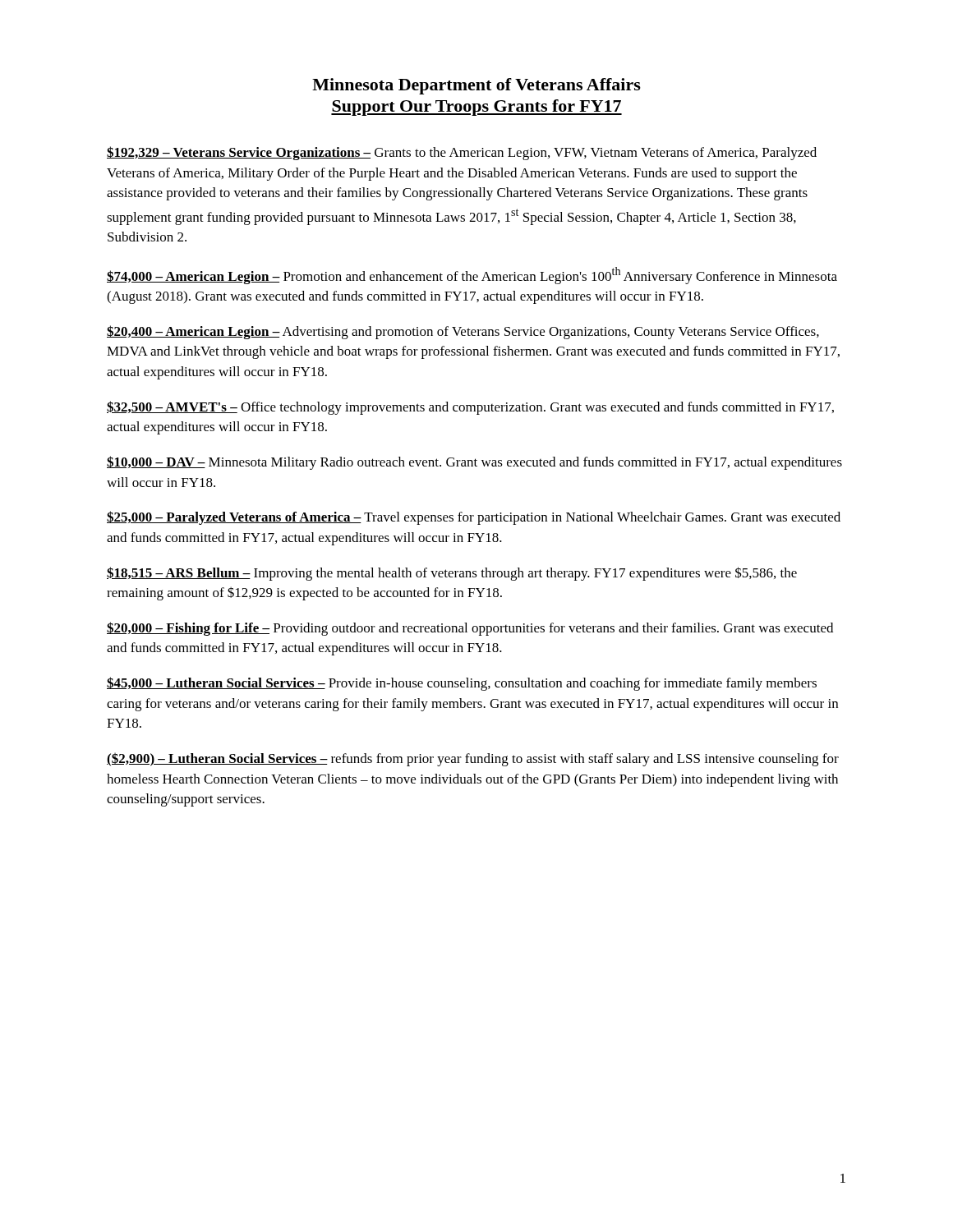The image size is (953, 1232).
Task: Find the text block that reads "$32,500 – AMVET's – Office technology improvements"
Action: [x=476, y=418]
